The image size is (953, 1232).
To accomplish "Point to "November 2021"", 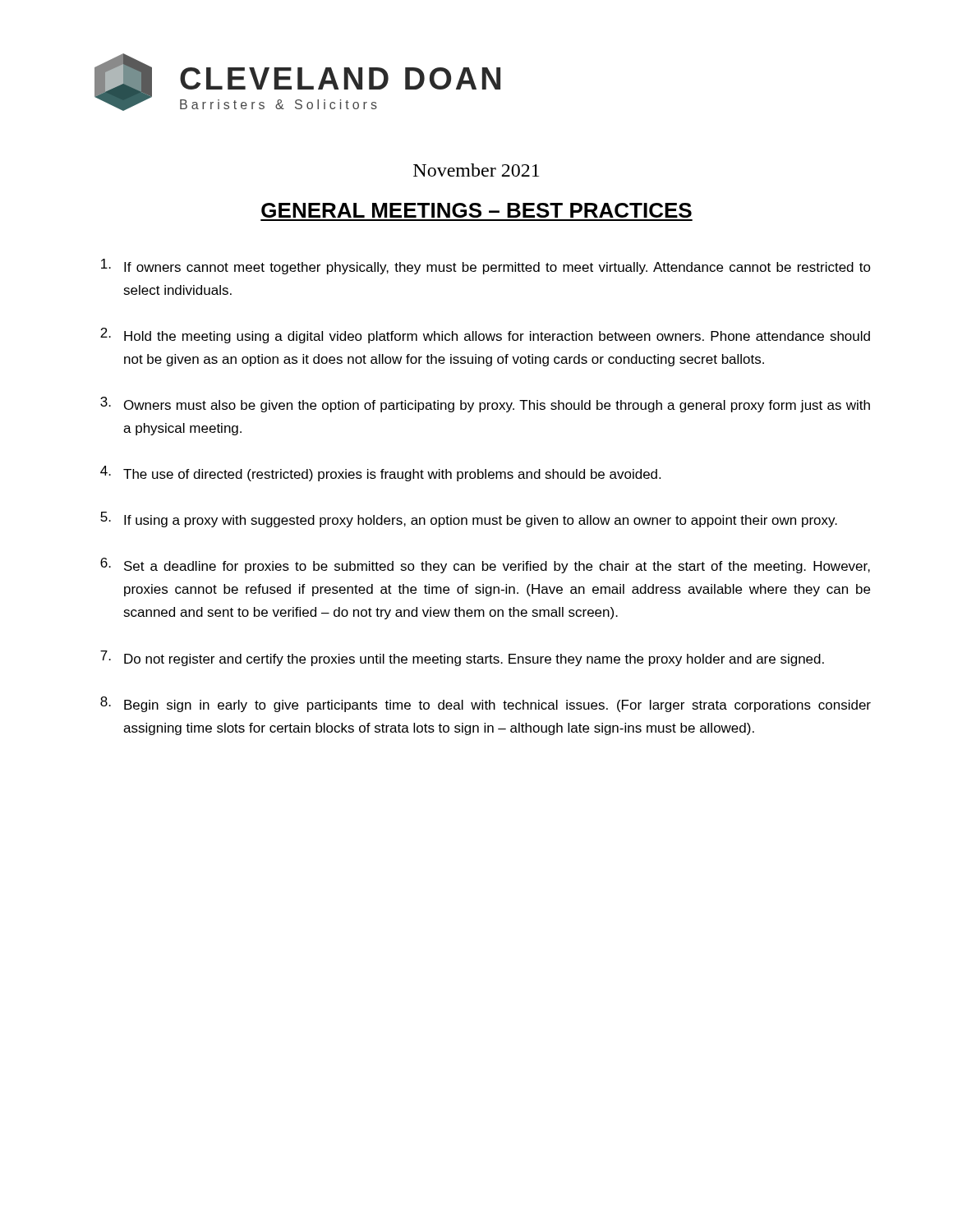I will point(476,170).
